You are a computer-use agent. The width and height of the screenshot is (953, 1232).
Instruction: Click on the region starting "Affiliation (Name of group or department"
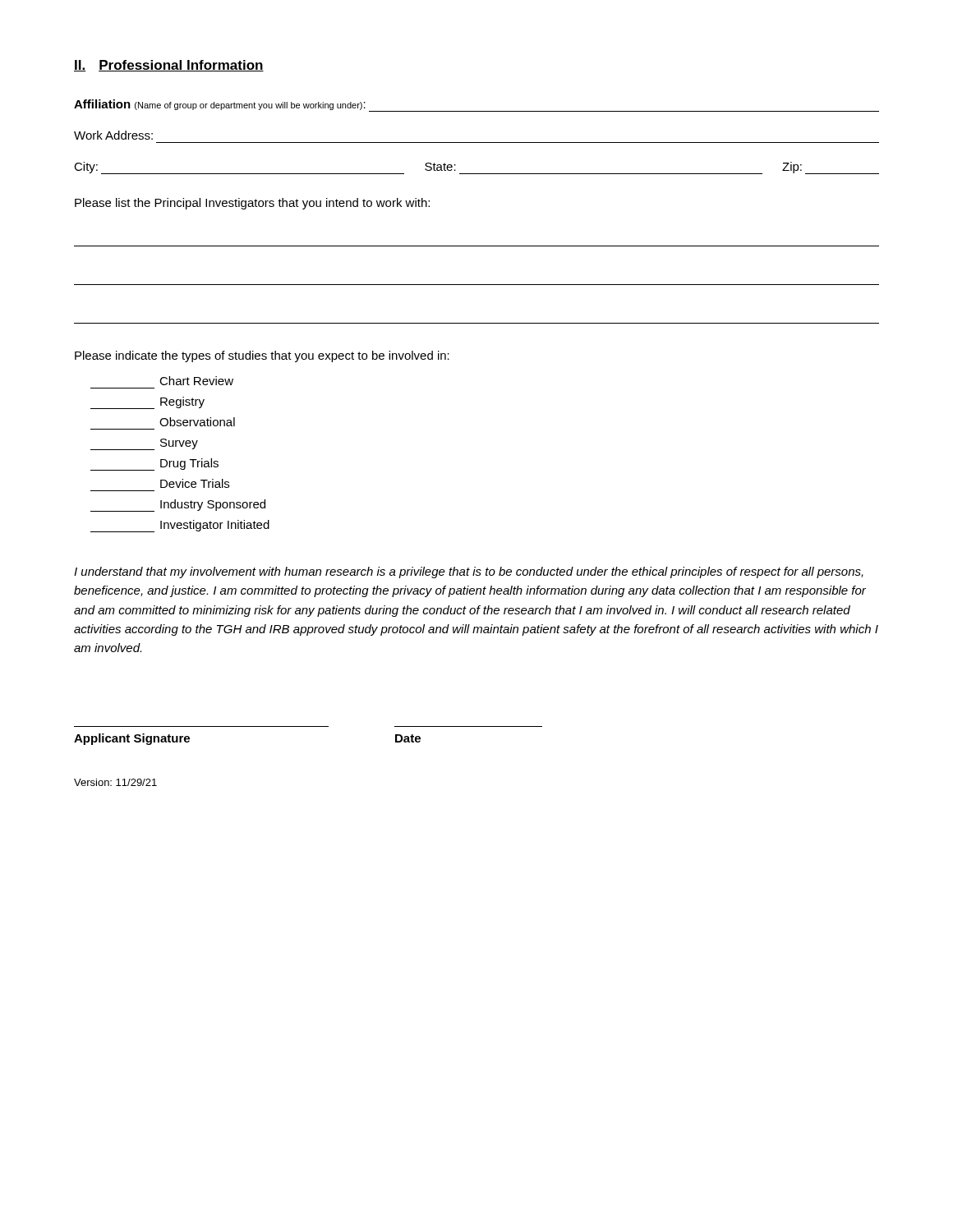pos(476,104)
